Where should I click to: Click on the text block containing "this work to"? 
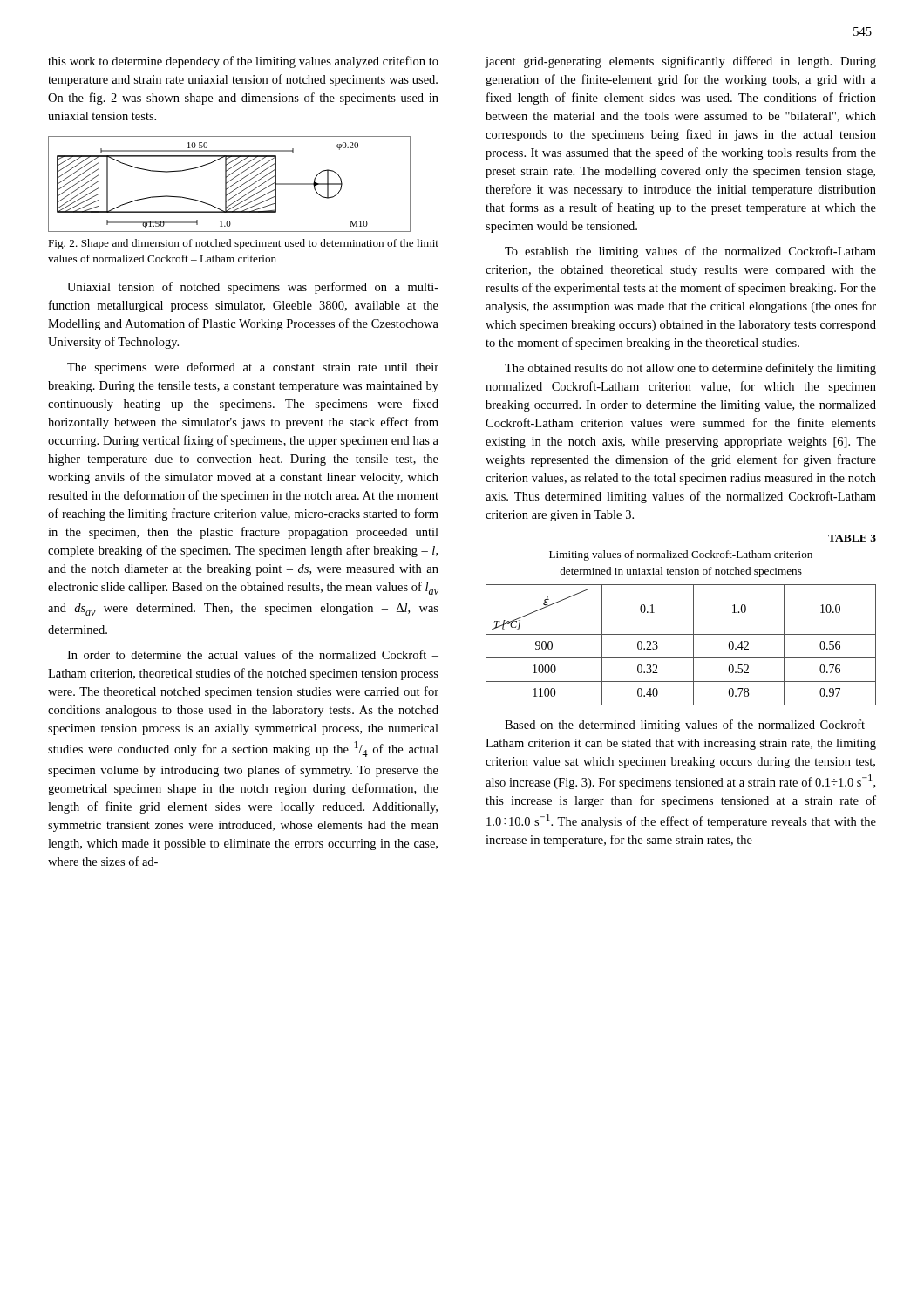(x=243, y=89)
